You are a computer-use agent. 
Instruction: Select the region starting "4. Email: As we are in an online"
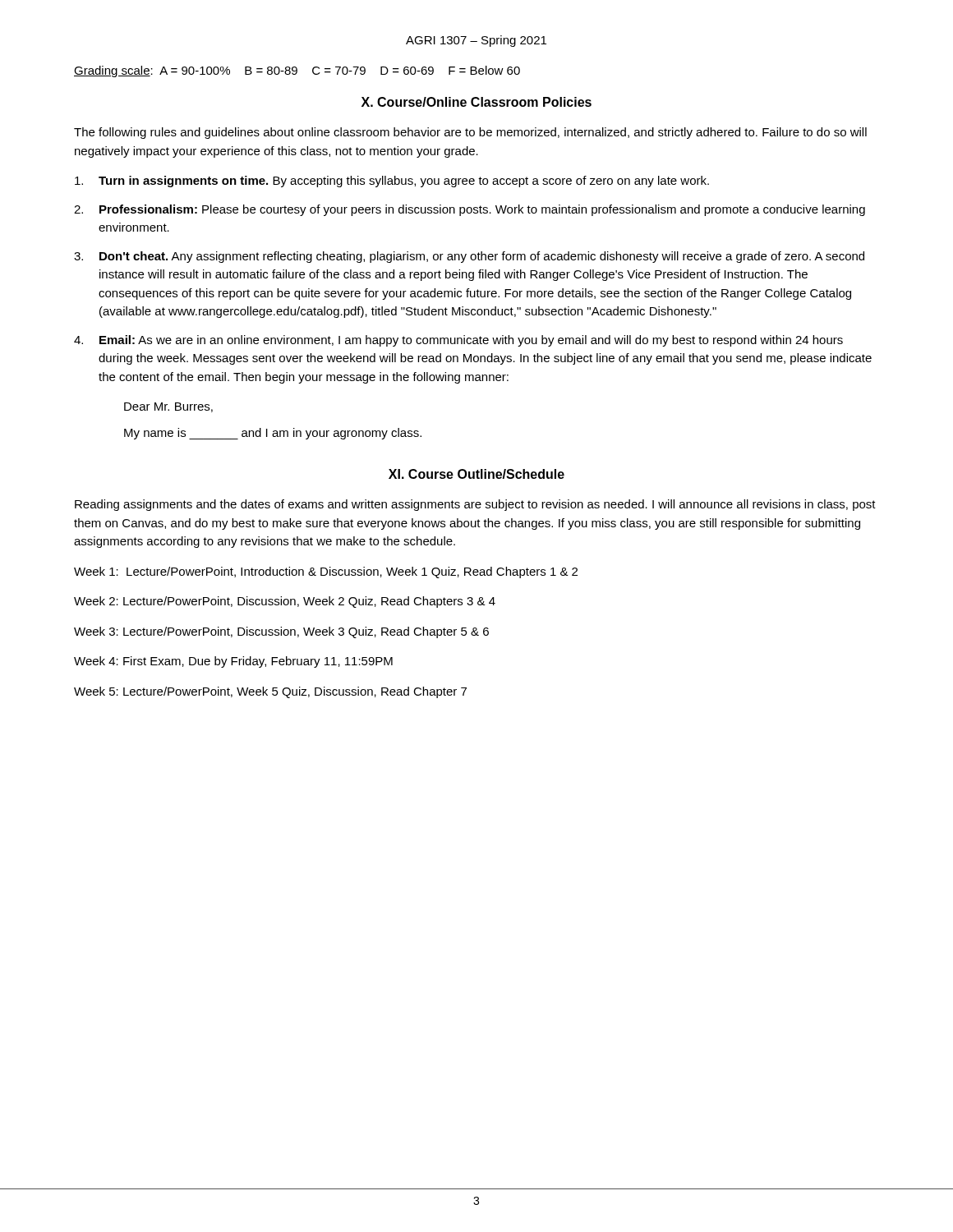pyautogui.click(x=476, y=358)
